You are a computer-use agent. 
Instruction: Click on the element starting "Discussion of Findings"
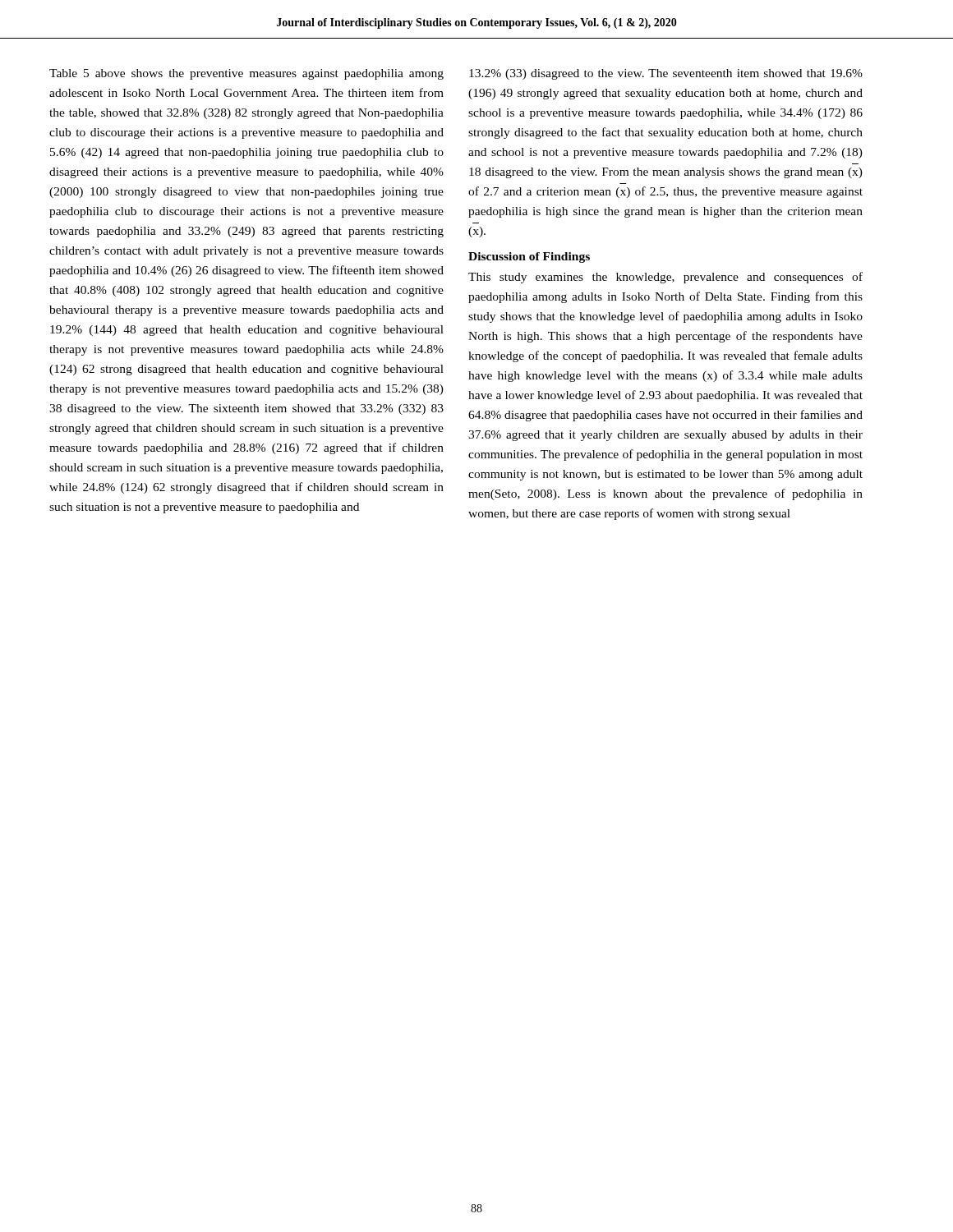click(x=529, y=256)
